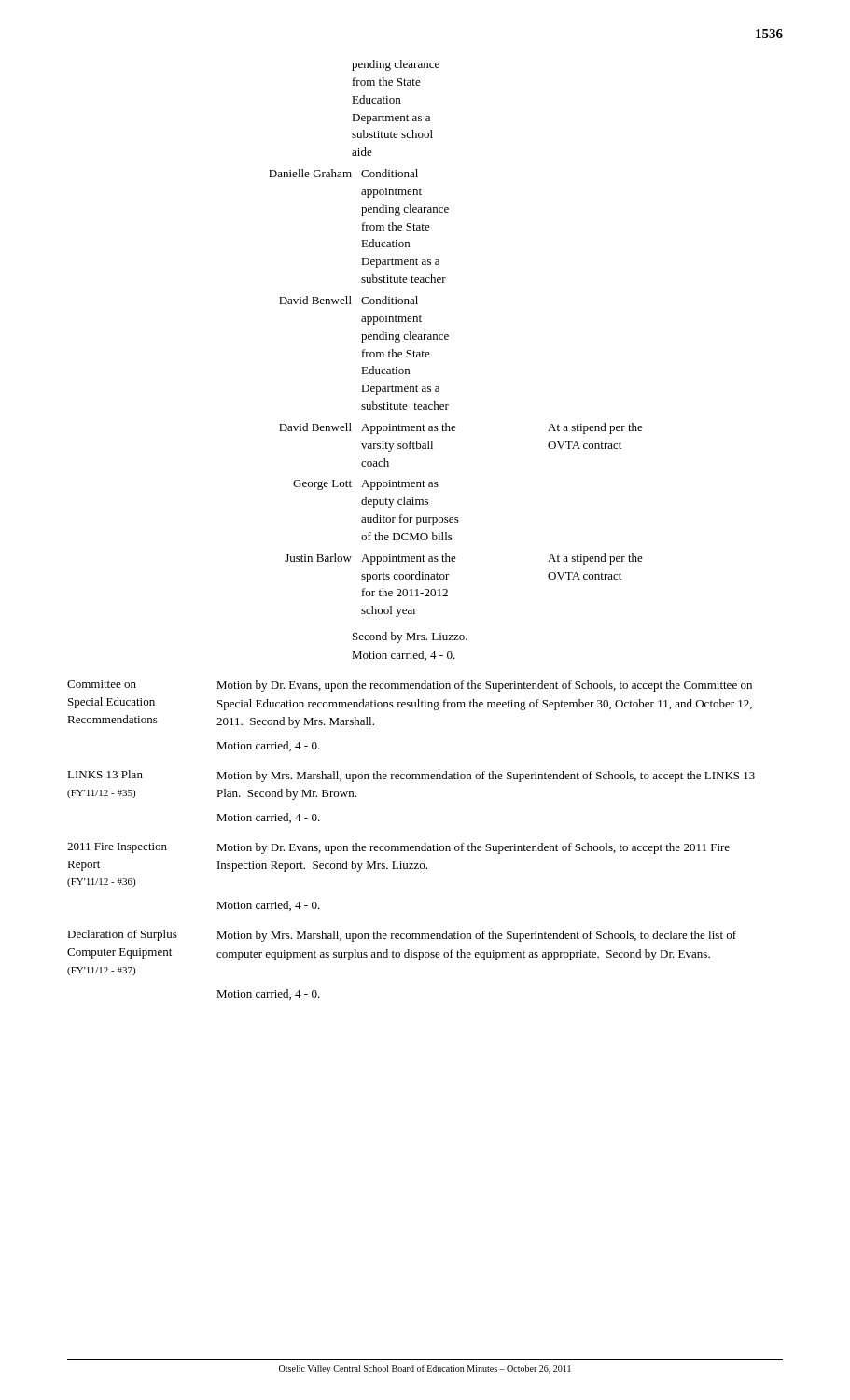This screenshot has height=1400, width=850.
Task: Select the block starting "LINKS 13 Plan(FY'11/12"
Action: coord(425,784)
